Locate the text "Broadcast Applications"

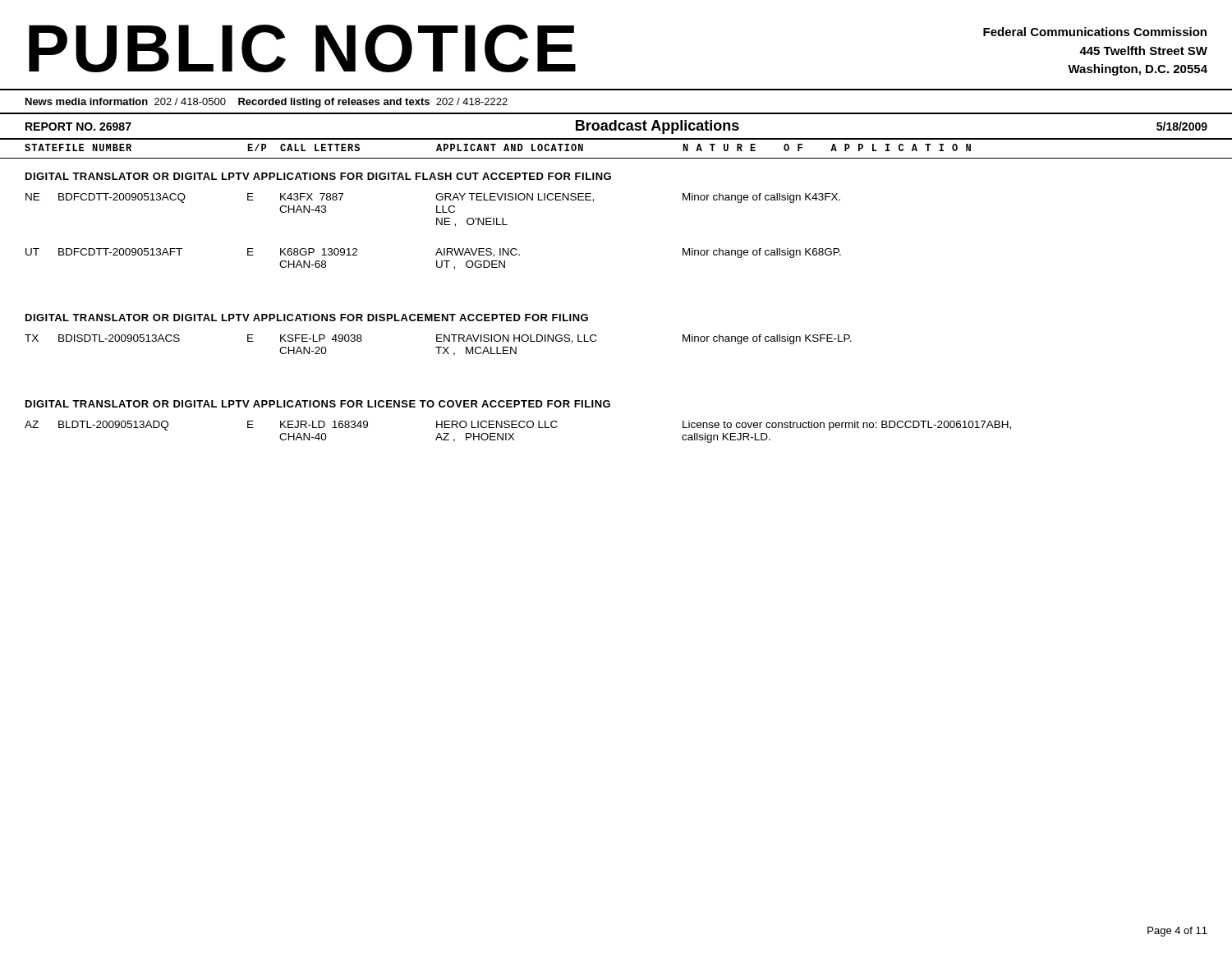(x=657, y=126)
